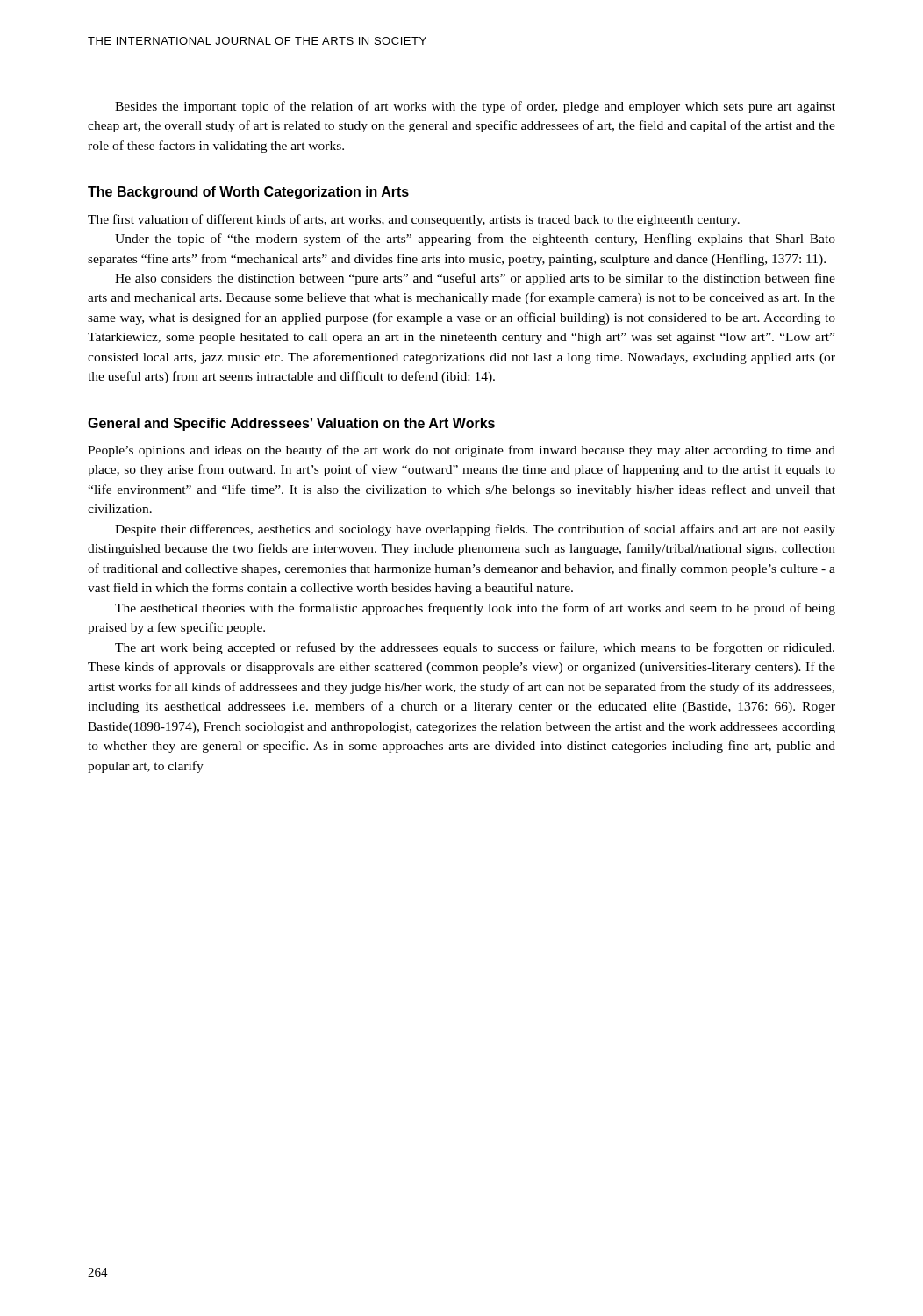The image size is (923, 1316).
Task: Locate the text "The Background of Worth Categorization in Arts"
Action: pyautogui.click(x=248, y=192)
